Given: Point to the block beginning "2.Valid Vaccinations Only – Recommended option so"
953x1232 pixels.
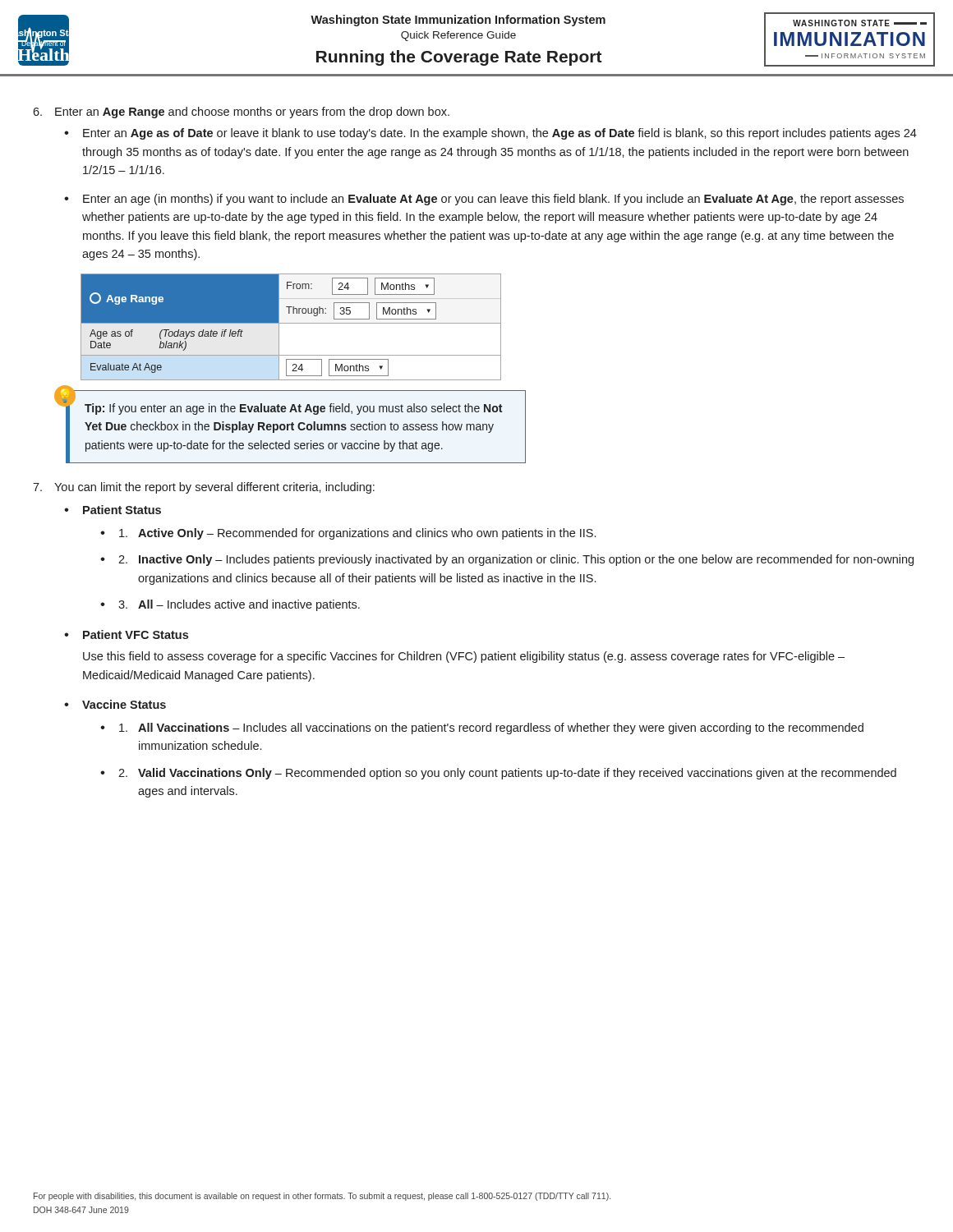Looking at the screenshot, I should tap(519, 782).
